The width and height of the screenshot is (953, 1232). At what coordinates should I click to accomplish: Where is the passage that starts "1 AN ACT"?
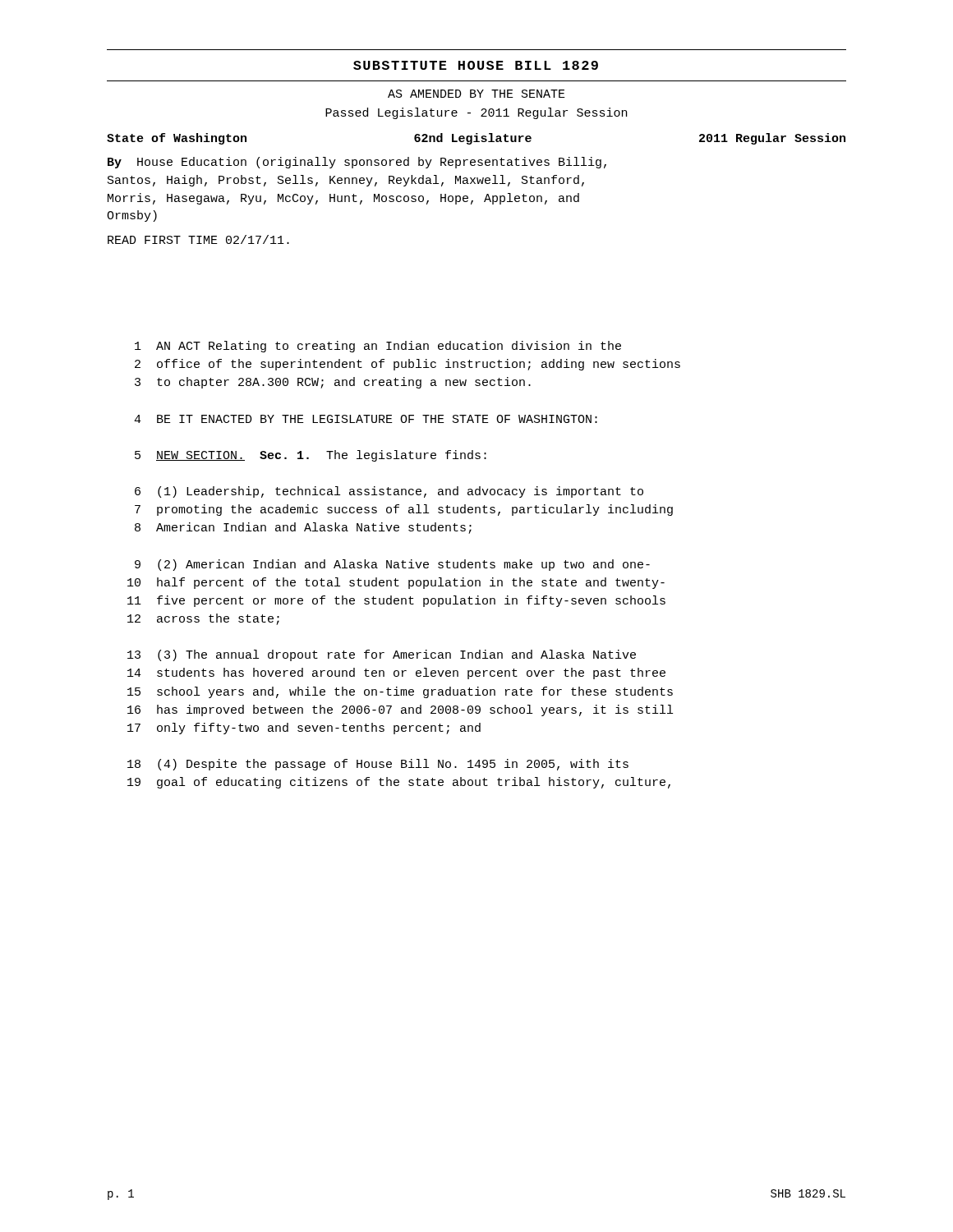pos(476,348)
